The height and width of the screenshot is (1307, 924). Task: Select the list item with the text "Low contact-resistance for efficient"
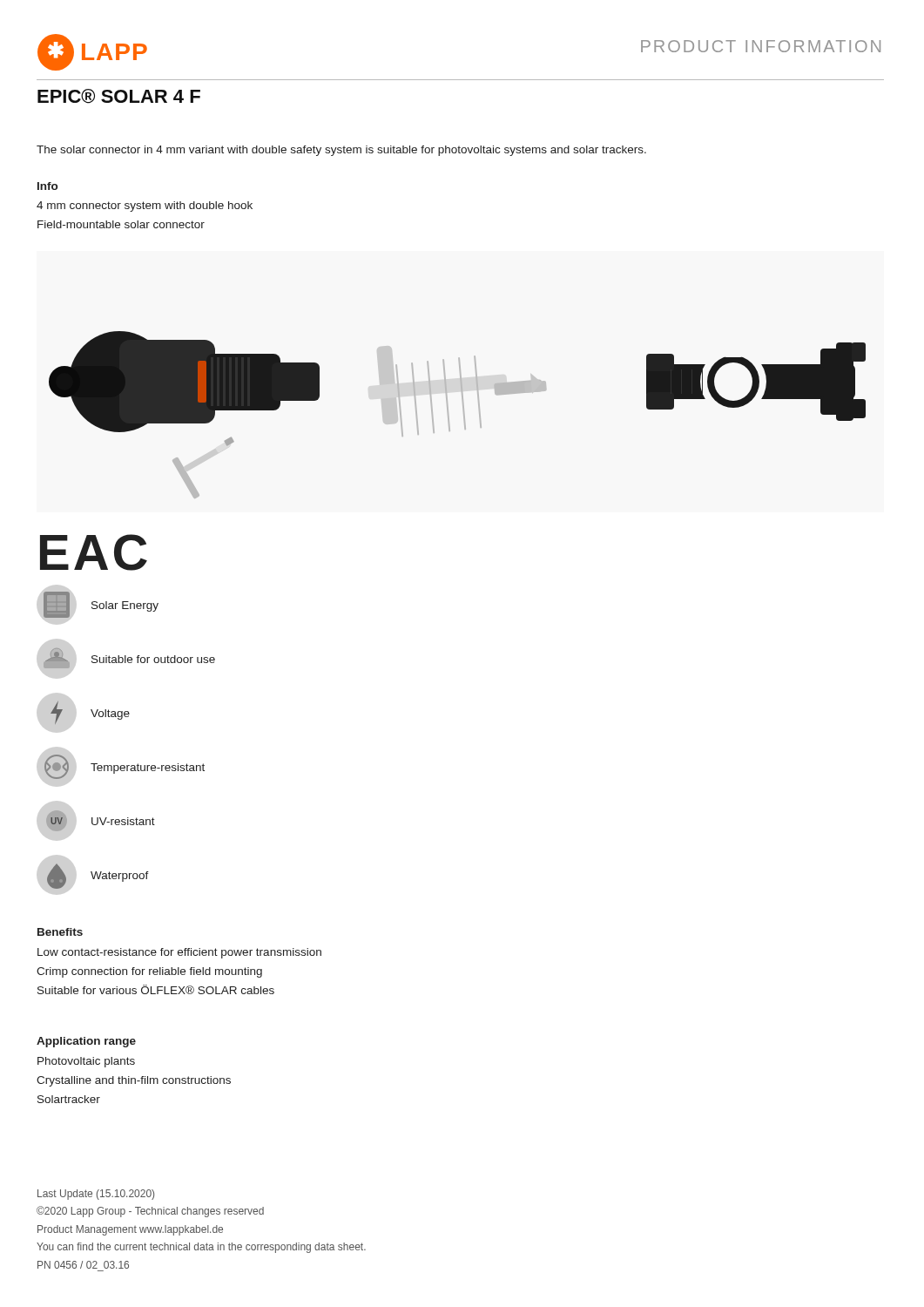tap(179, 952)
